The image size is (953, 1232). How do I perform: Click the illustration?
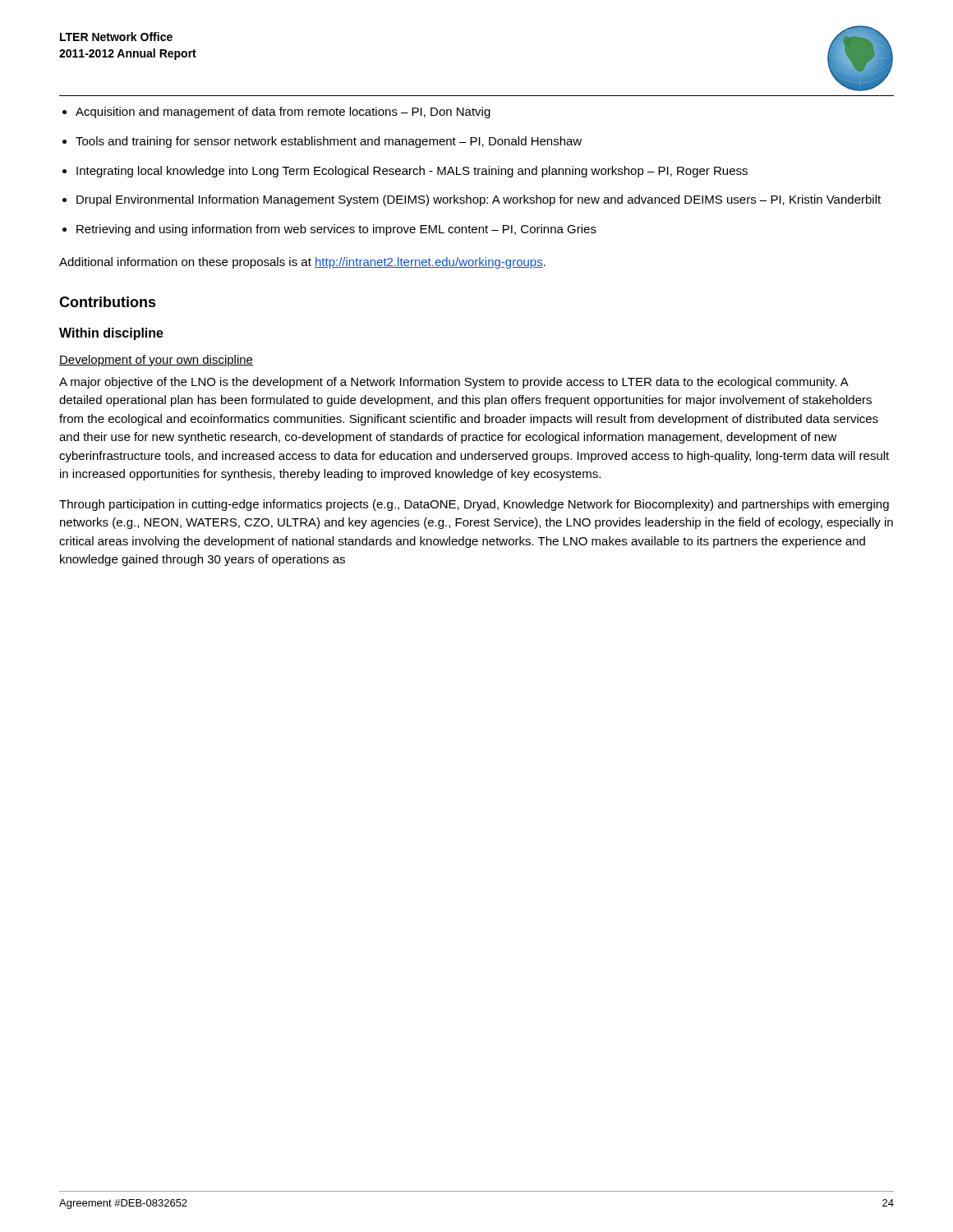coord(860,58)
